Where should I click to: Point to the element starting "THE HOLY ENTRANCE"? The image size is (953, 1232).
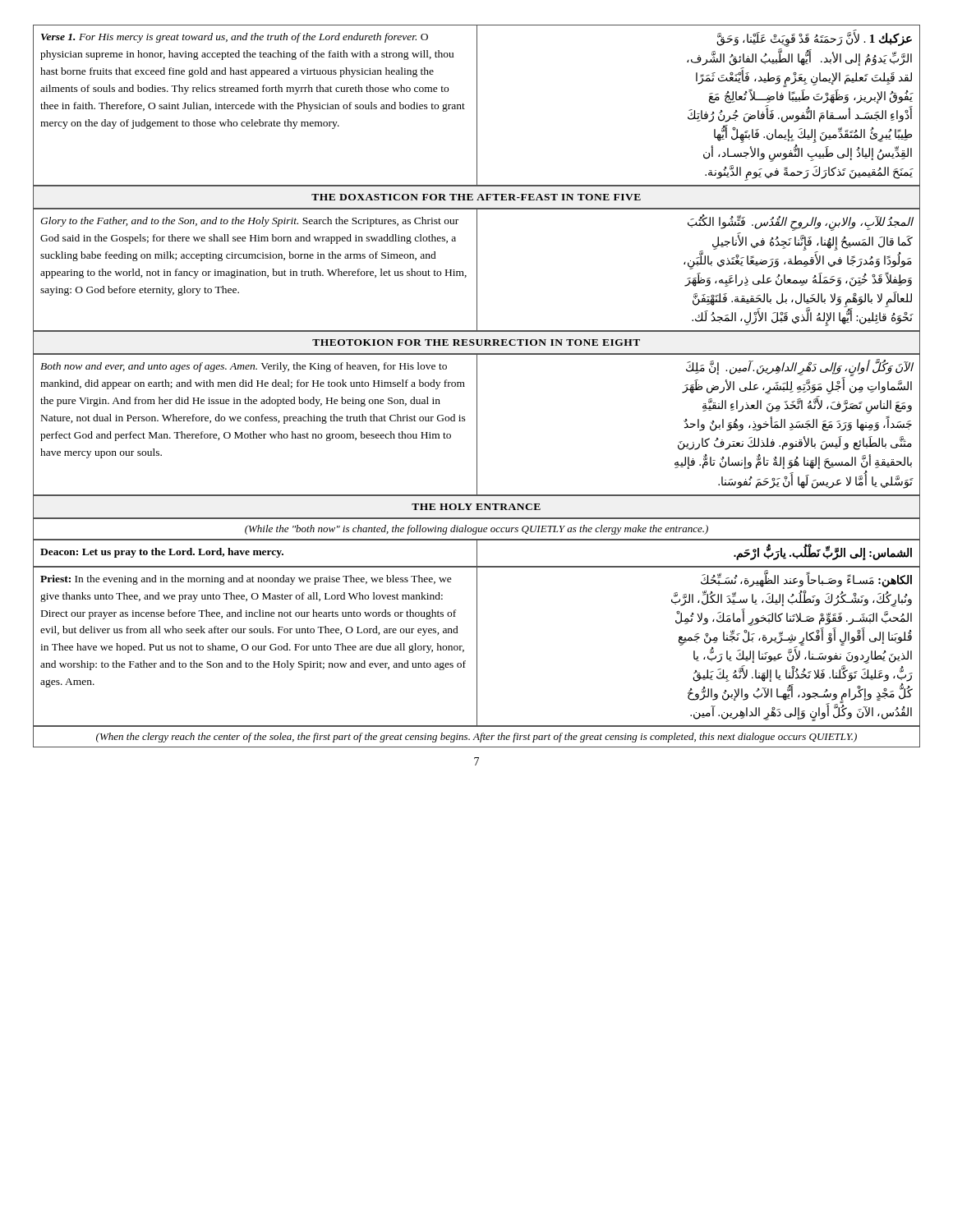[476, 506]
